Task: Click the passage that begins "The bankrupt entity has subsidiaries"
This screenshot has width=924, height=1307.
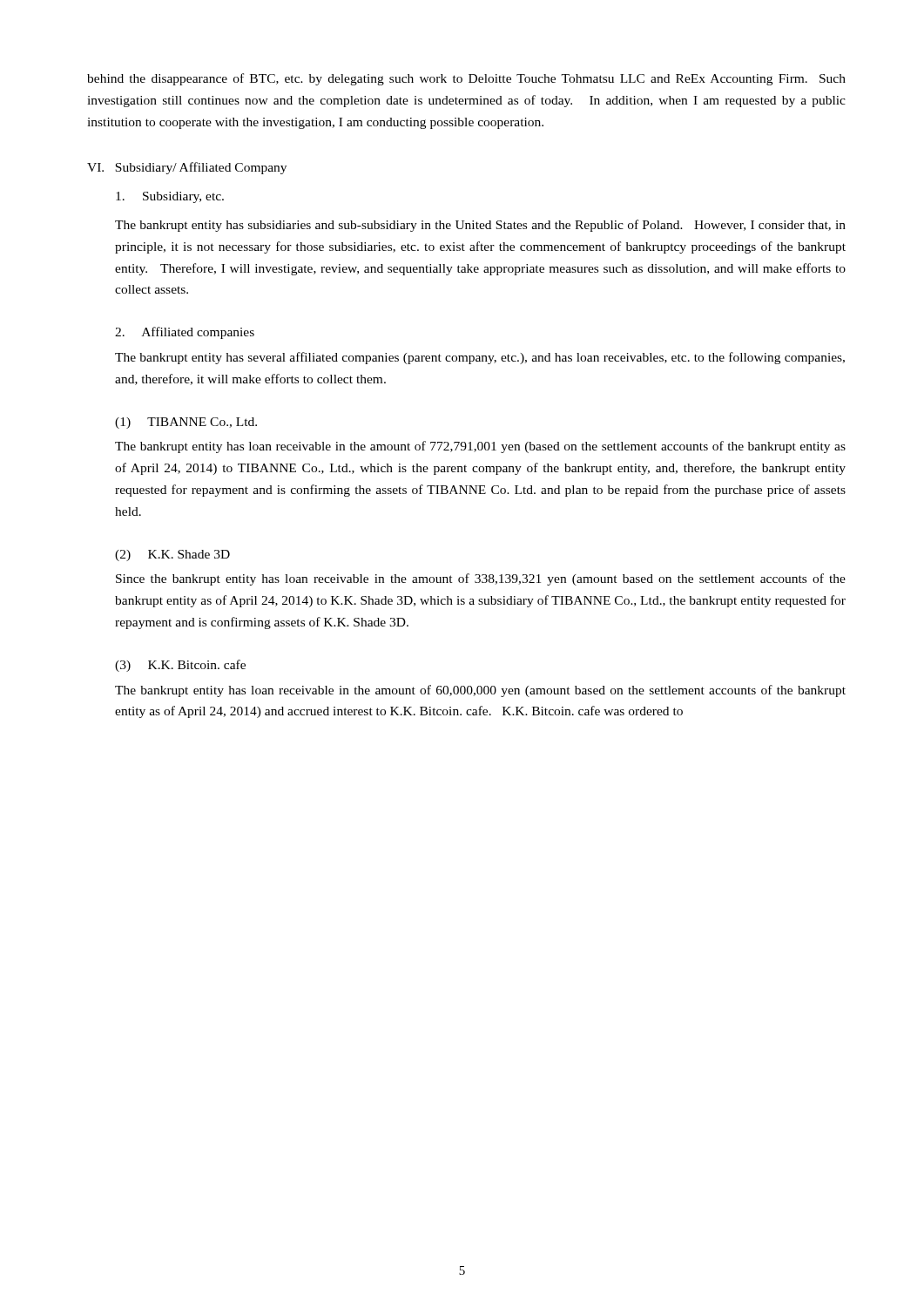Action: pyautogui.click(x=480, y=257)
